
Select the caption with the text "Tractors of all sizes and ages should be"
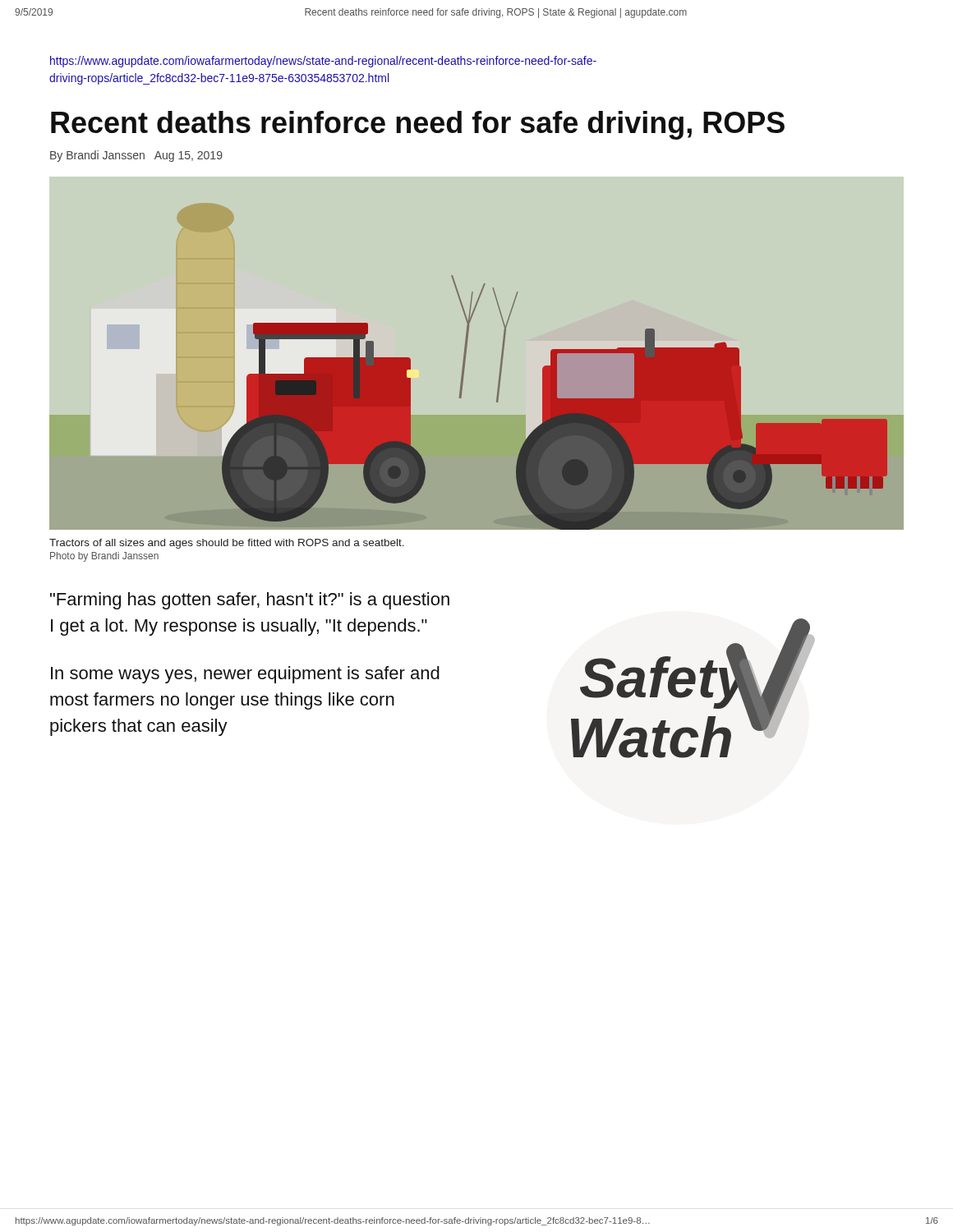click(227, 543)
